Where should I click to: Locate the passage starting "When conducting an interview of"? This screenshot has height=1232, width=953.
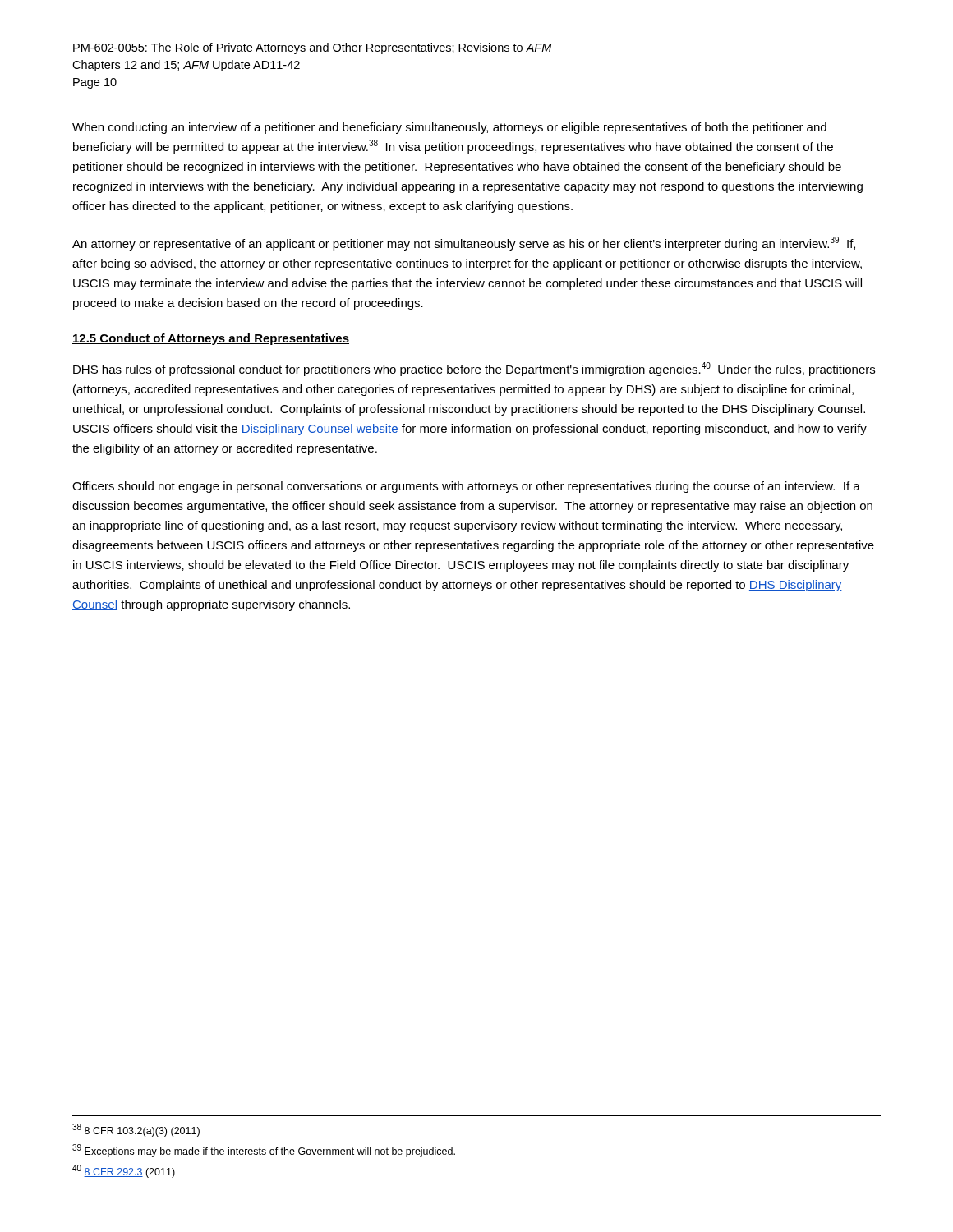coord(468,166)
